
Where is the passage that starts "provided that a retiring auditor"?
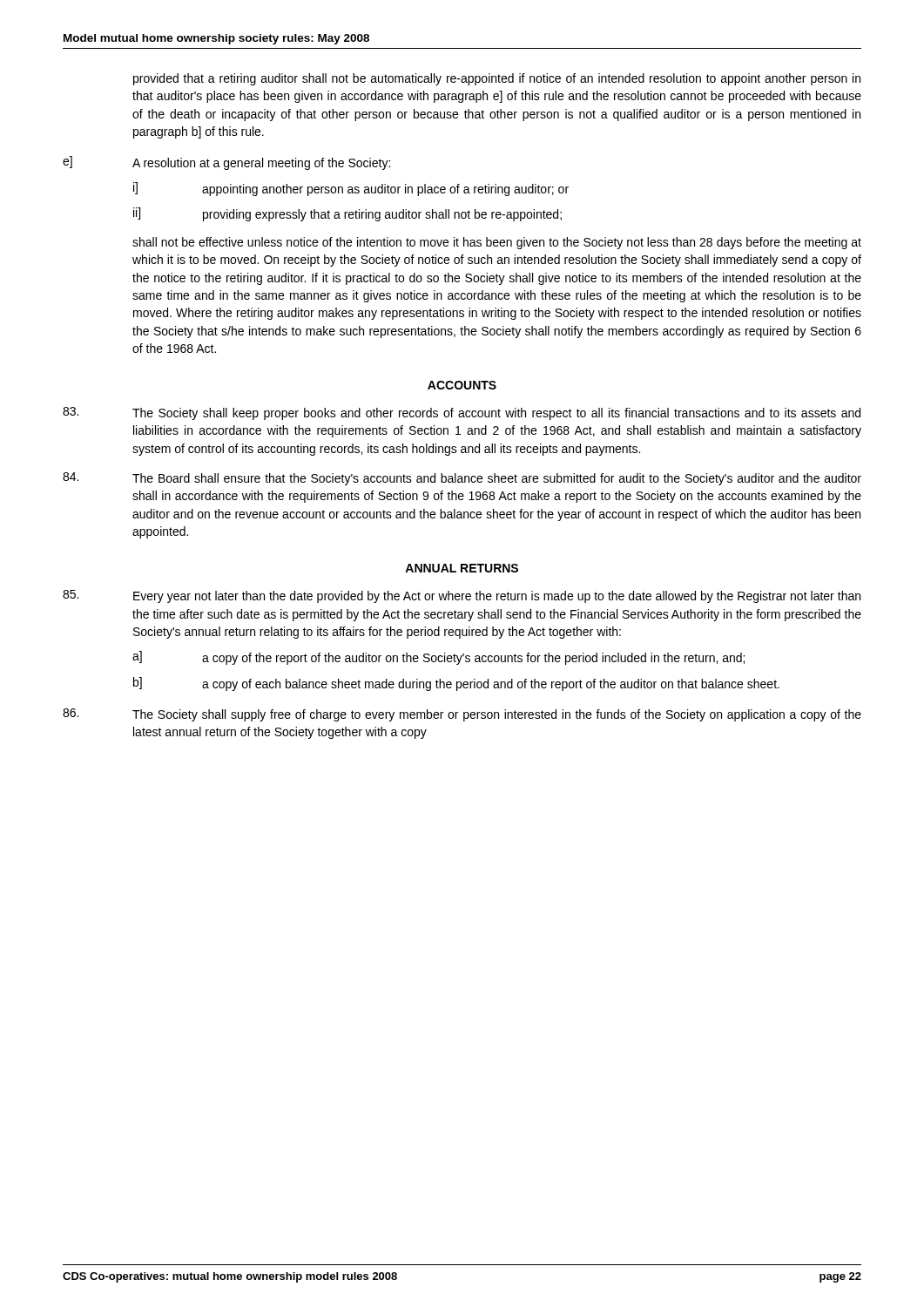point(497,105)
